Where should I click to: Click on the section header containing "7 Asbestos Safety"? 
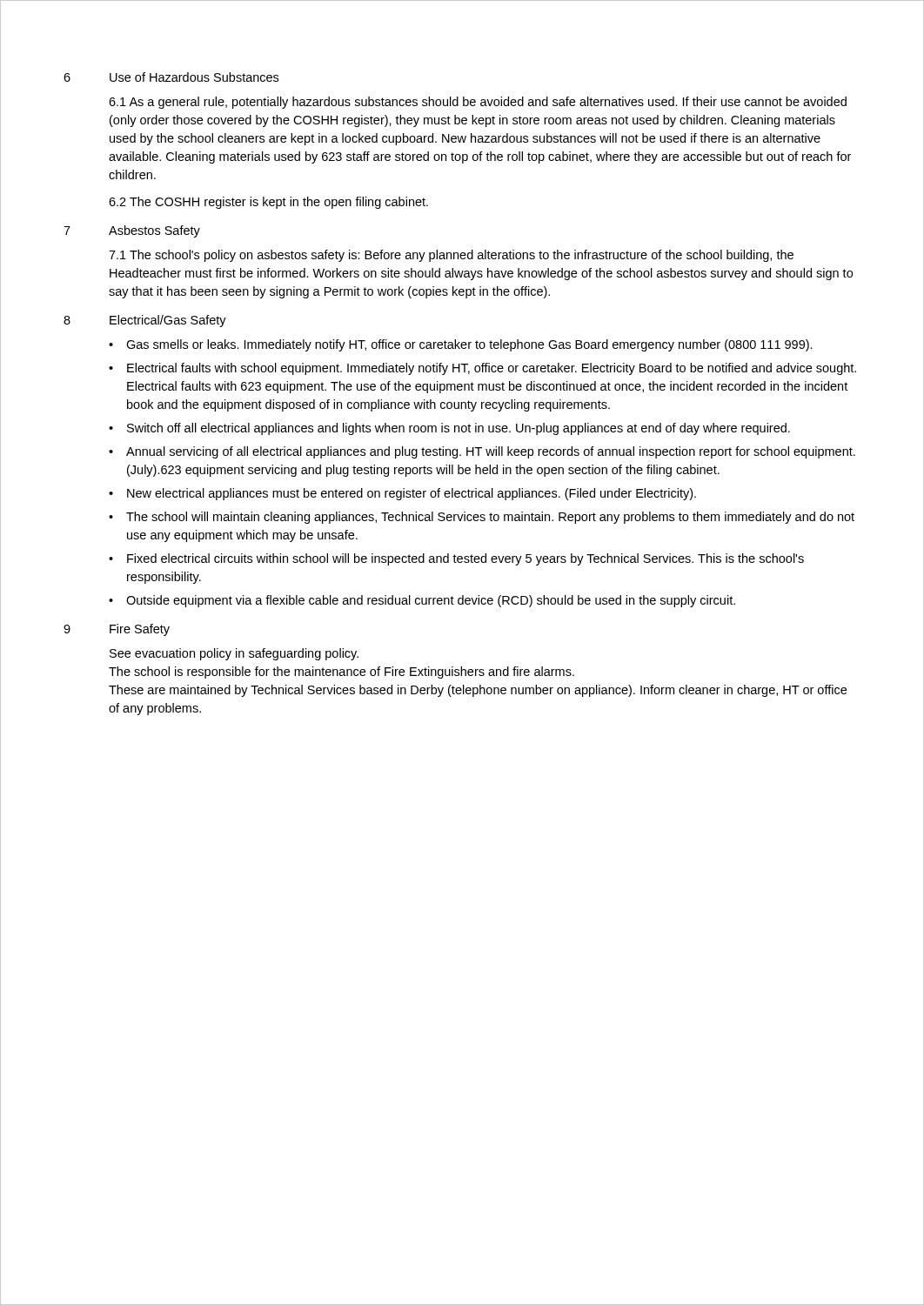pos(132,231)
